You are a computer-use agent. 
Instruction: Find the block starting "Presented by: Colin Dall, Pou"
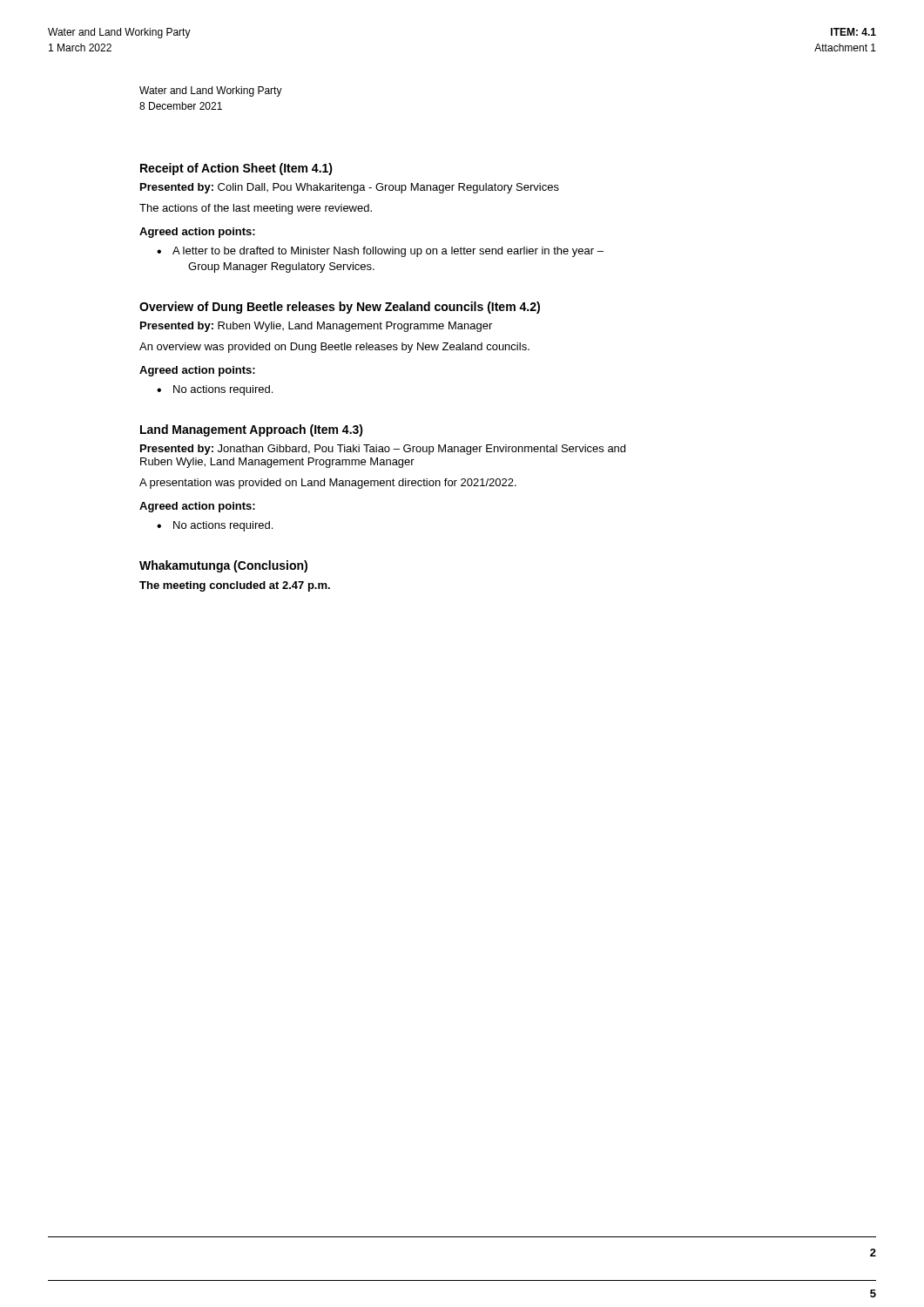[x=349, y=187]
